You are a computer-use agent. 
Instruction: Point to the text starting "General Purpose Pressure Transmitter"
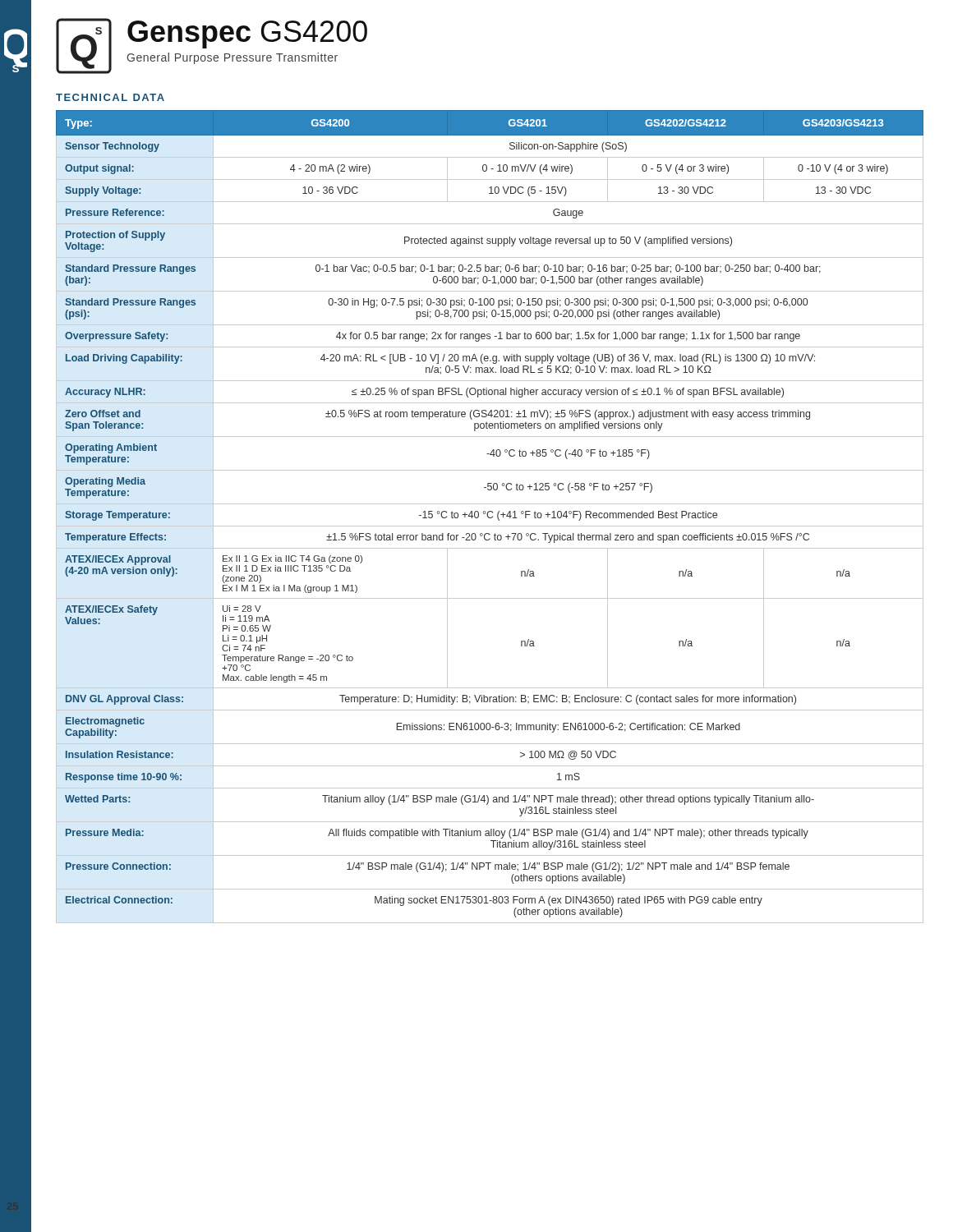[x=232, y=57]
